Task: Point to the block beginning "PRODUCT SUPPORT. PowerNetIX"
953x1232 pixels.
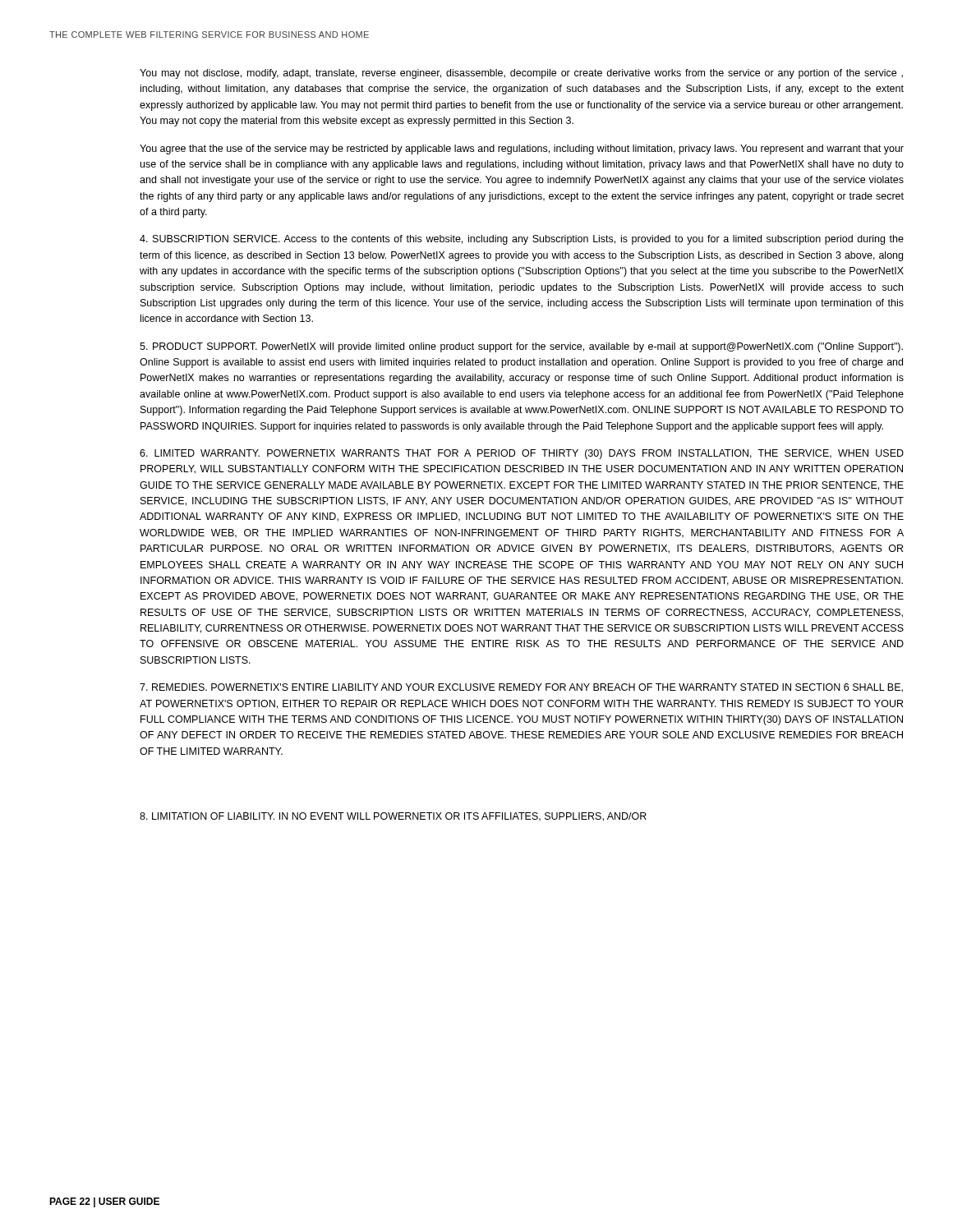Action: click(x=522, y=386)
